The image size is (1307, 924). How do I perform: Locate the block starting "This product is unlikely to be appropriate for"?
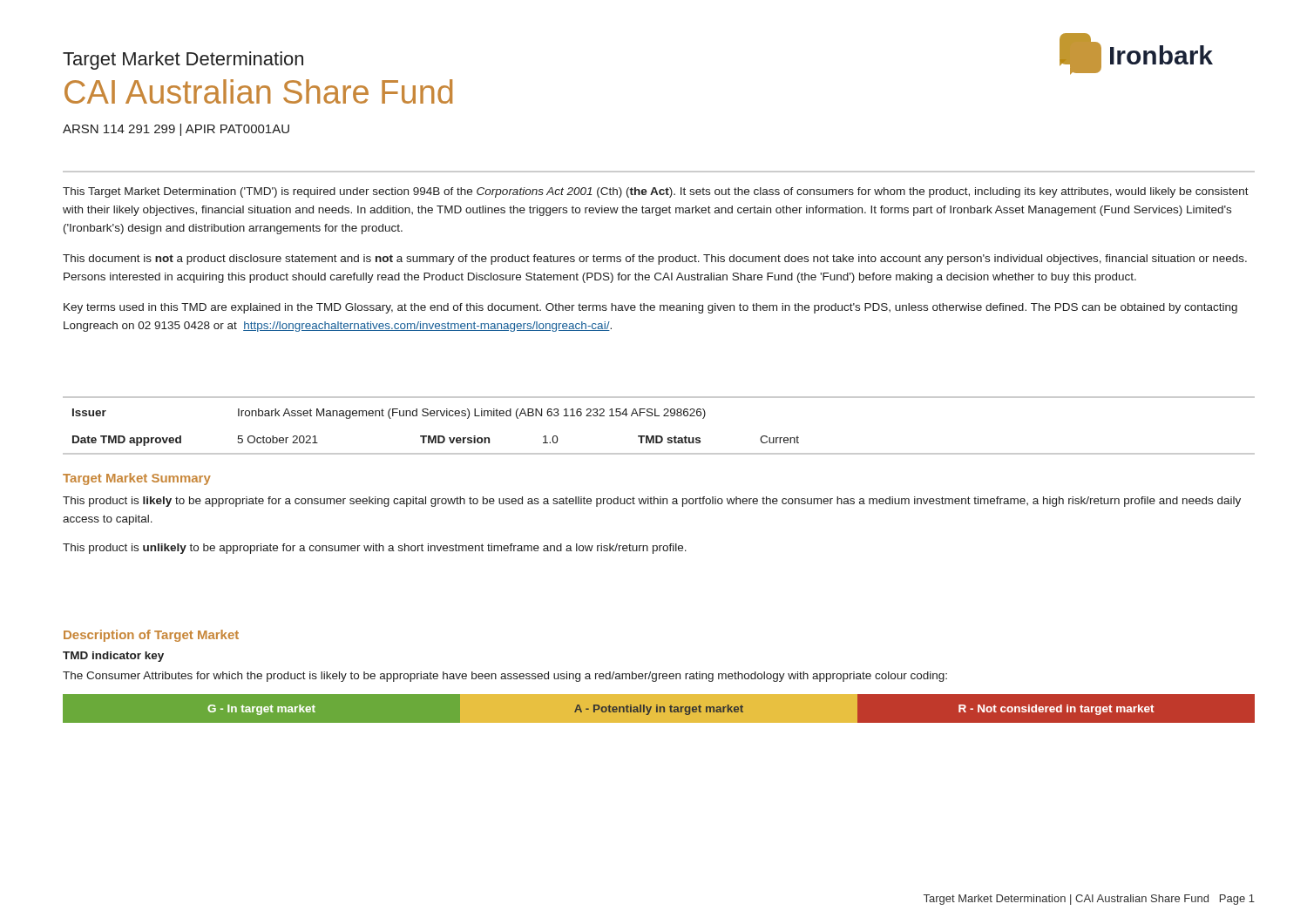click(659, 548)
